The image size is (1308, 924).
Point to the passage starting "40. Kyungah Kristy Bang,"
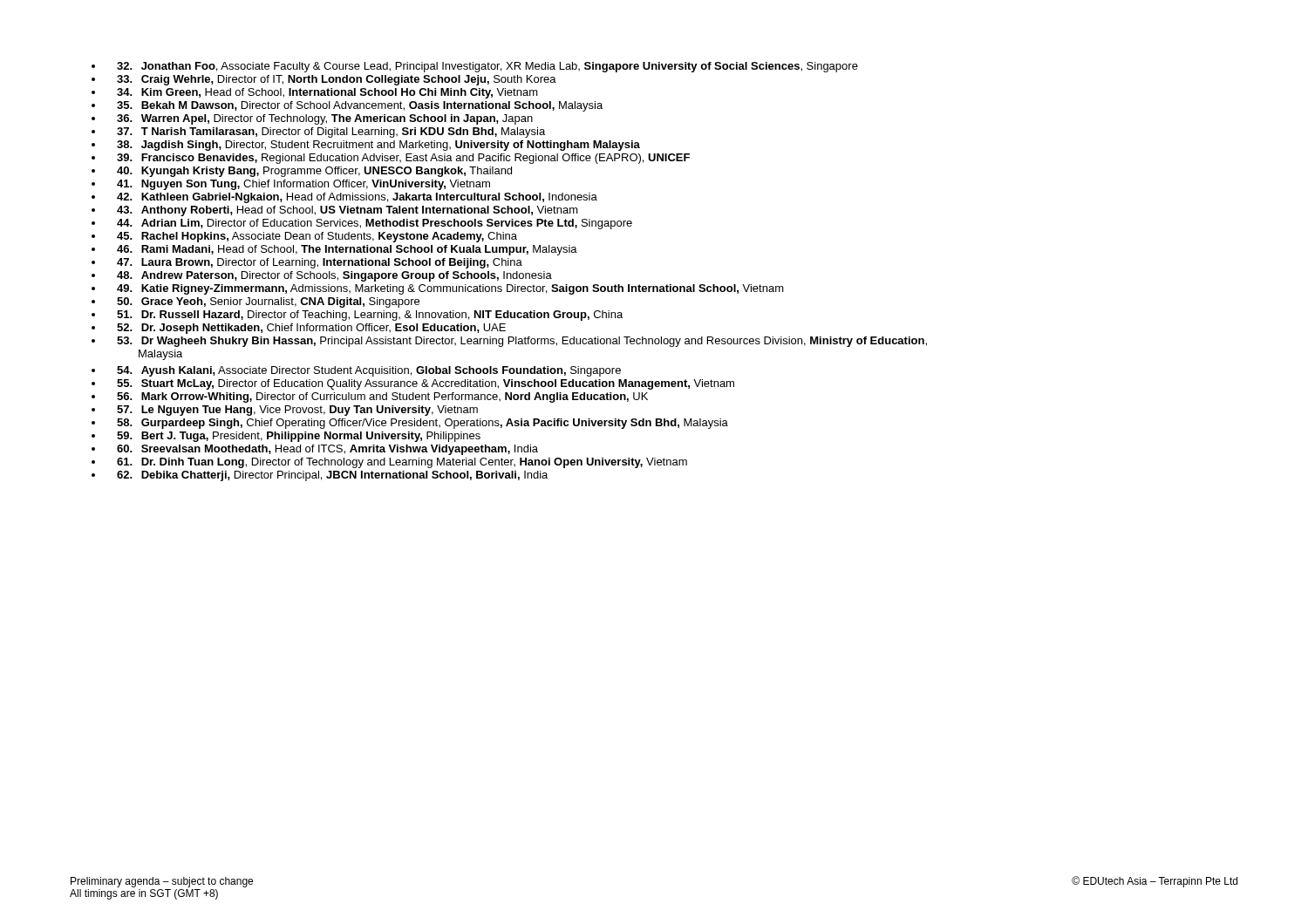pyautogui.click(x=309, y=170)
